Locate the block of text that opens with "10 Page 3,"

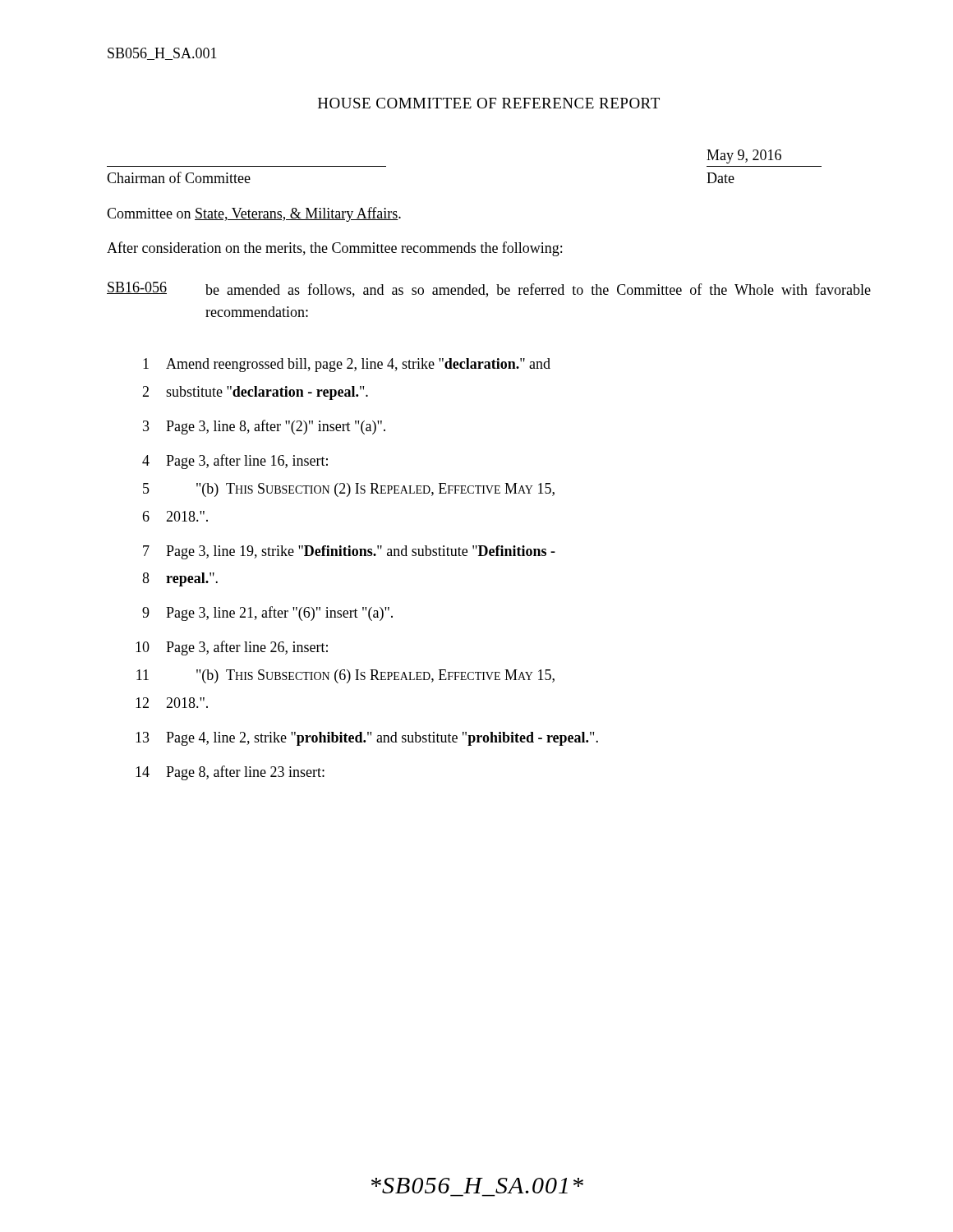coord(232,648)
